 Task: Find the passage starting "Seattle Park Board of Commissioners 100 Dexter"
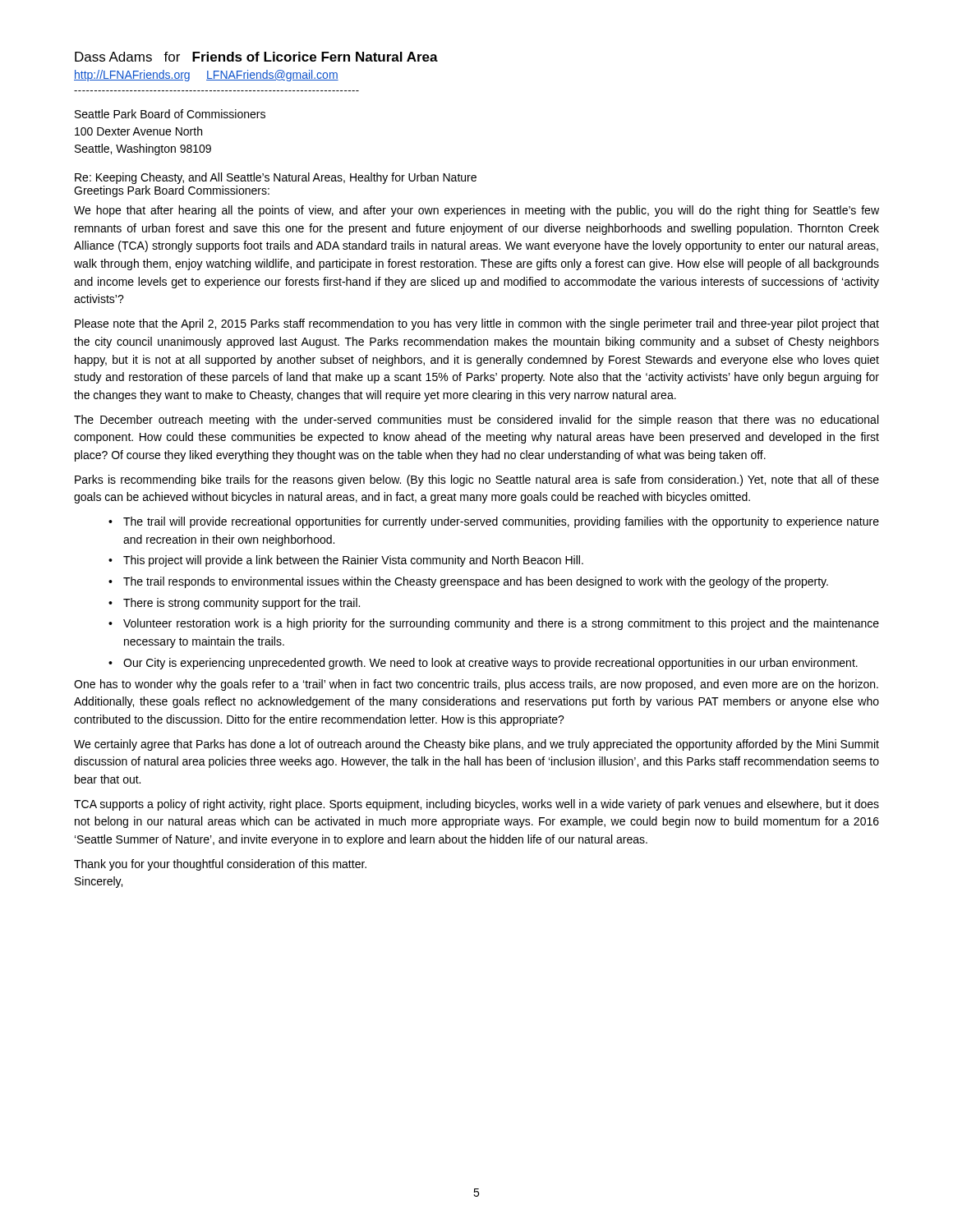pos(170,131)
